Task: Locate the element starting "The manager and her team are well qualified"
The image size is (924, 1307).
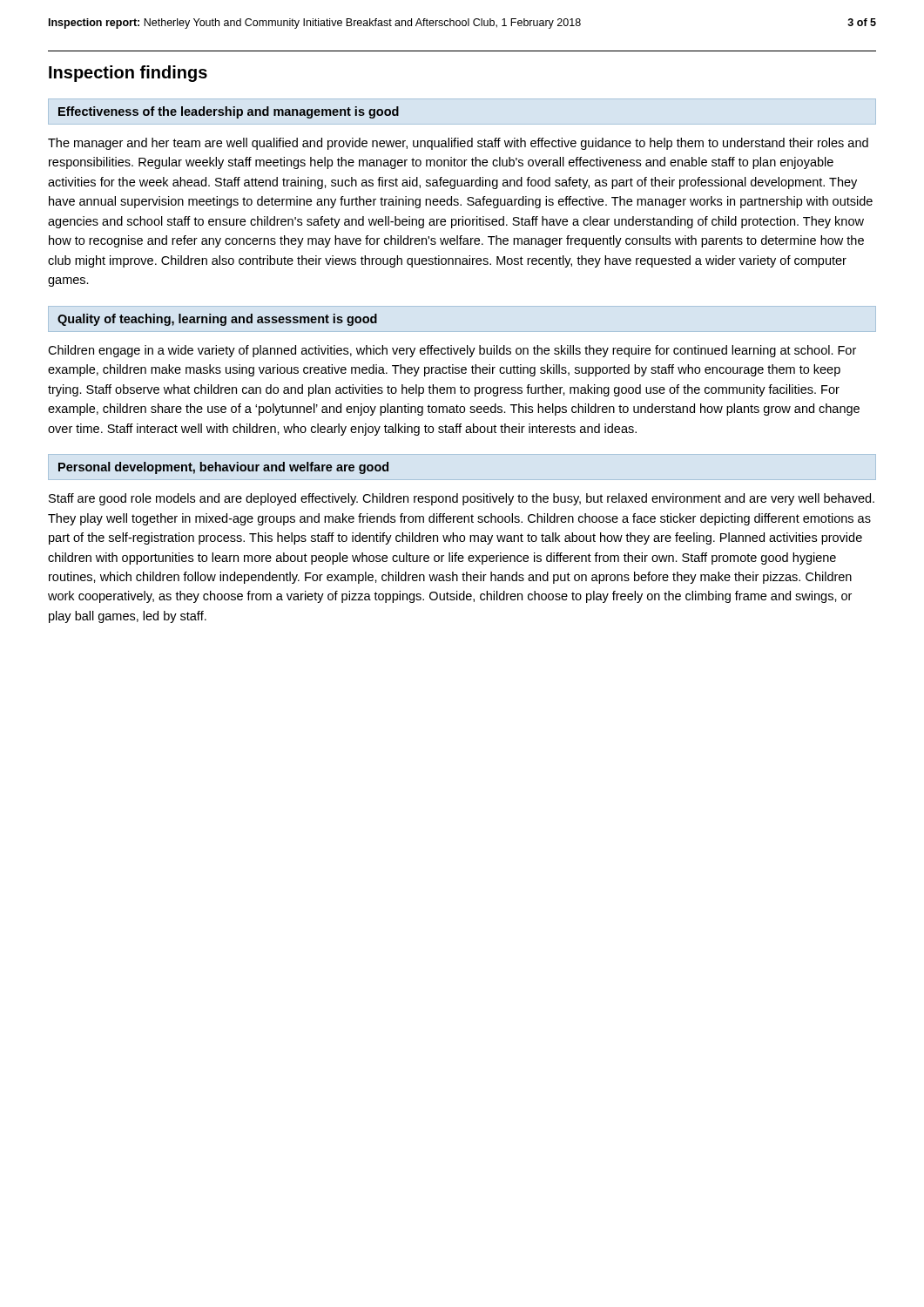Action: point(460,211)
